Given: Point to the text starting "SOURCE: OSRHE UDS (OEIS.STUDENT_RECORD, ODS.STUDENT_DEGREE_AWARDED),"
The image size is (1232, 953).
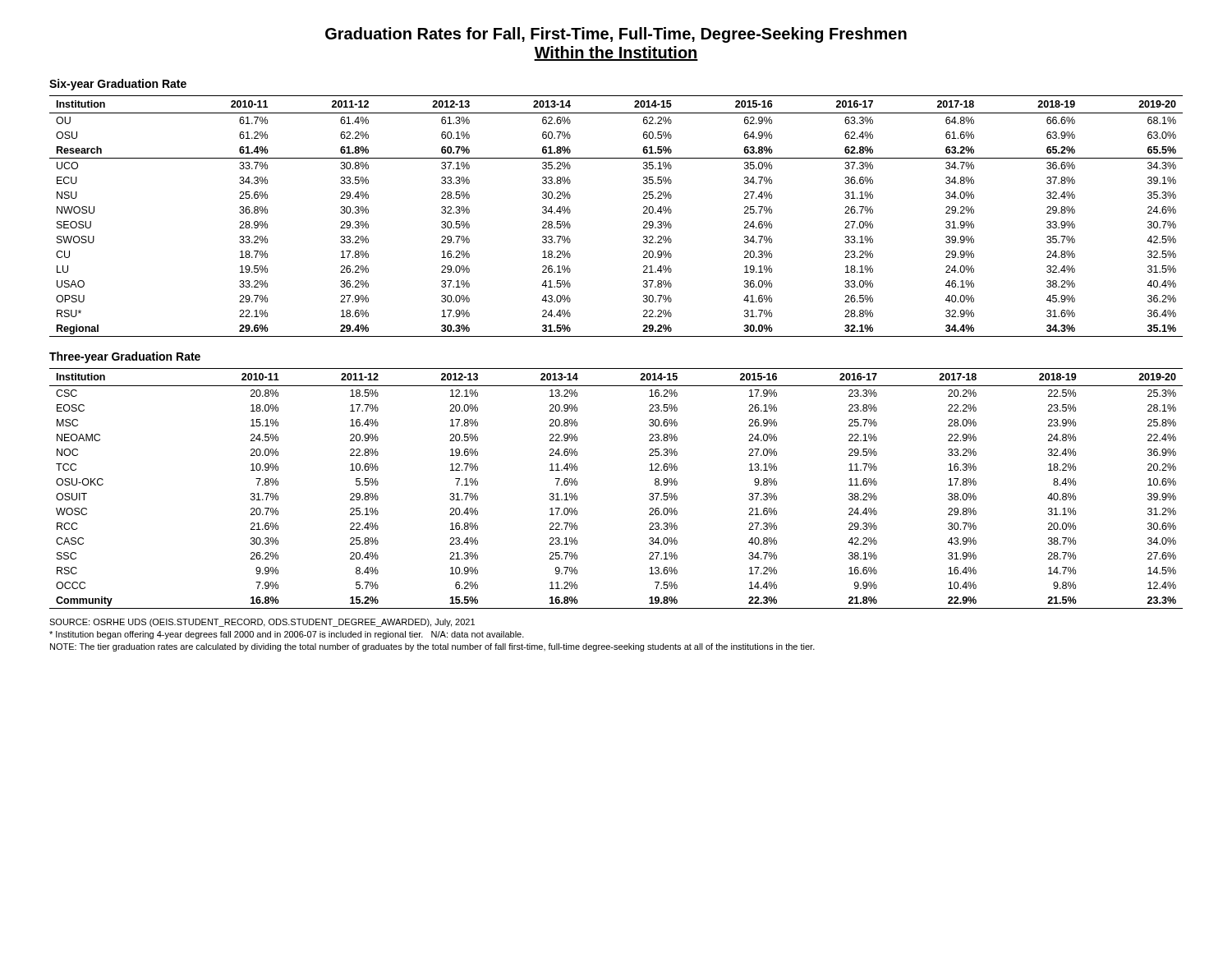Looking at the screenshot, I should coord(262,623).
